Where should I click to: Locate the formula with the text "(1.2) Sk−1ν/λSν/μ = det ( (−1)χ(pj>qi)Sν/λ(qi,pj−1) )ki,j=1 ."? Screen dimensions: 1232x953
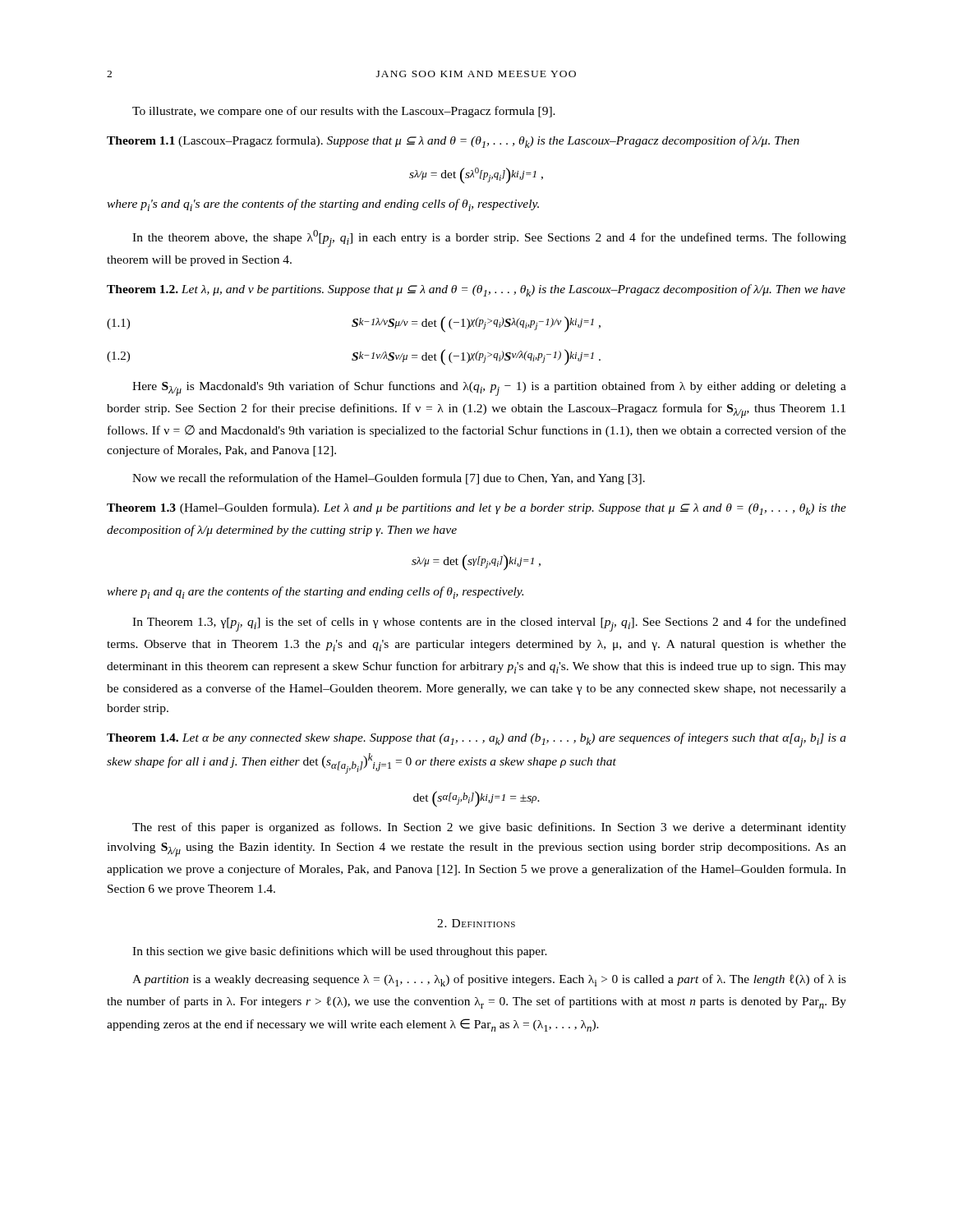(x=476, y=356)
